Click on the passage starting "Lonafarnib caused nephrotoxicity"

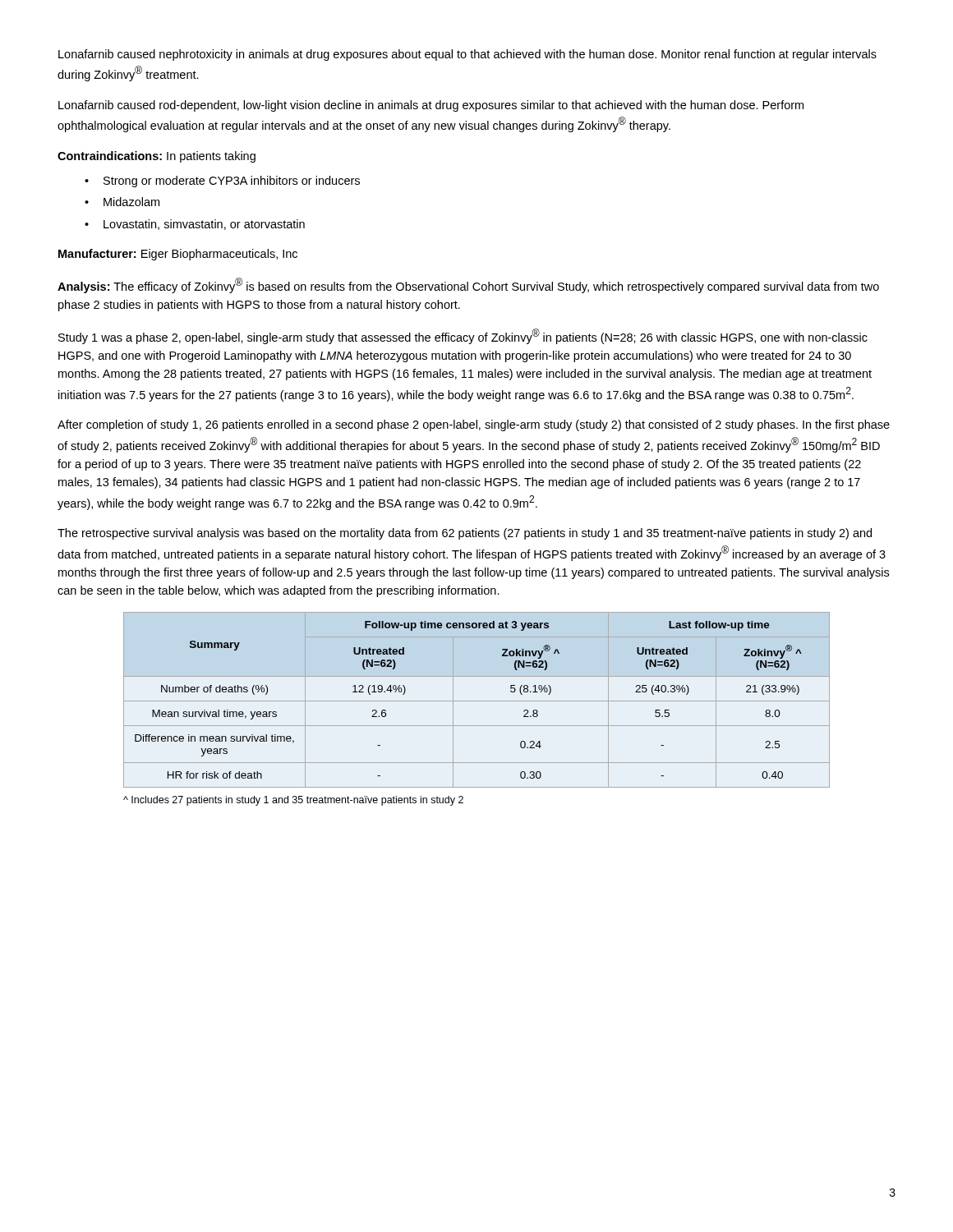tap(467, 65)
